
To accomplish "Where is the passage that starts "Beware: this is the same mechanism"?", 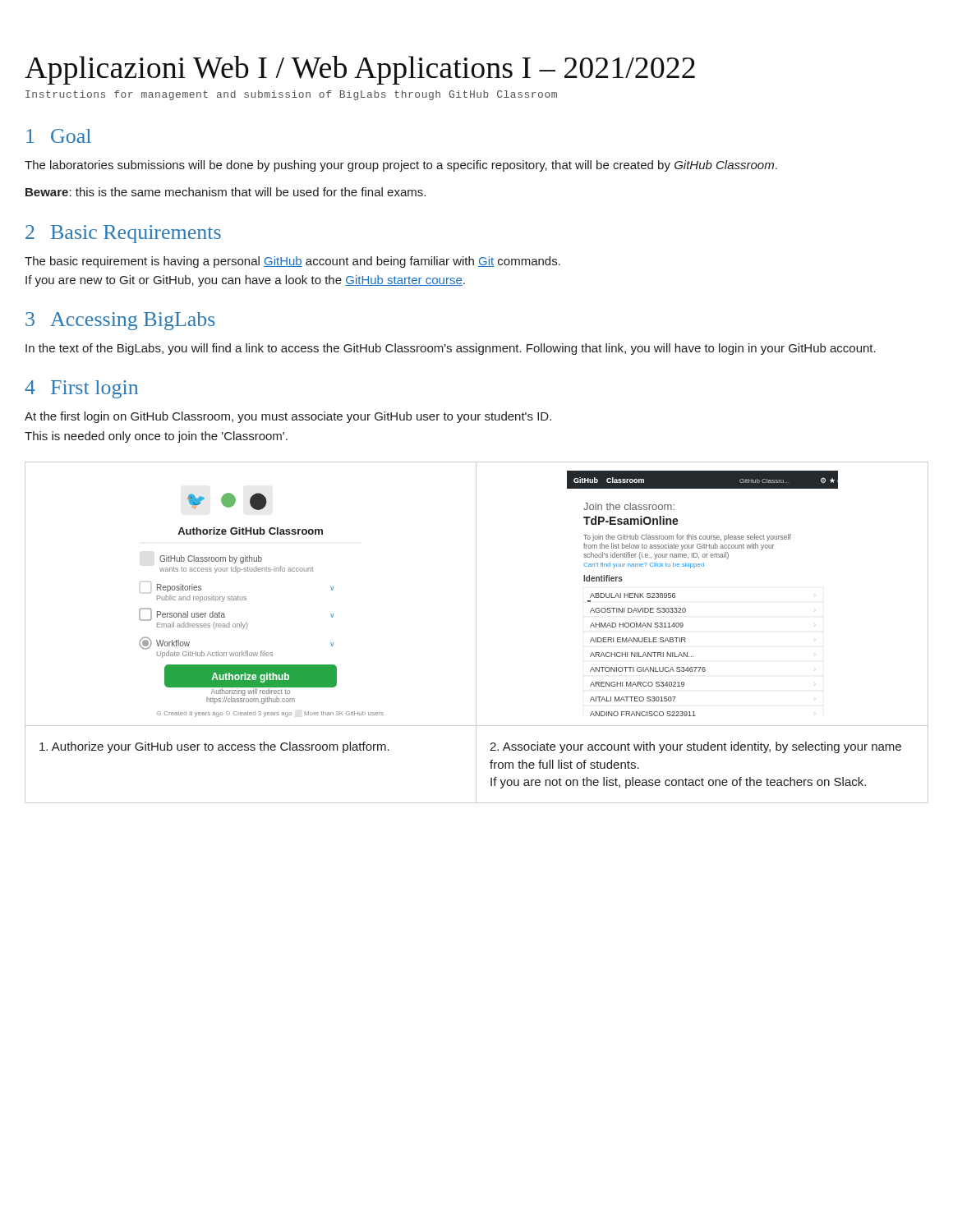I will 226,192.
